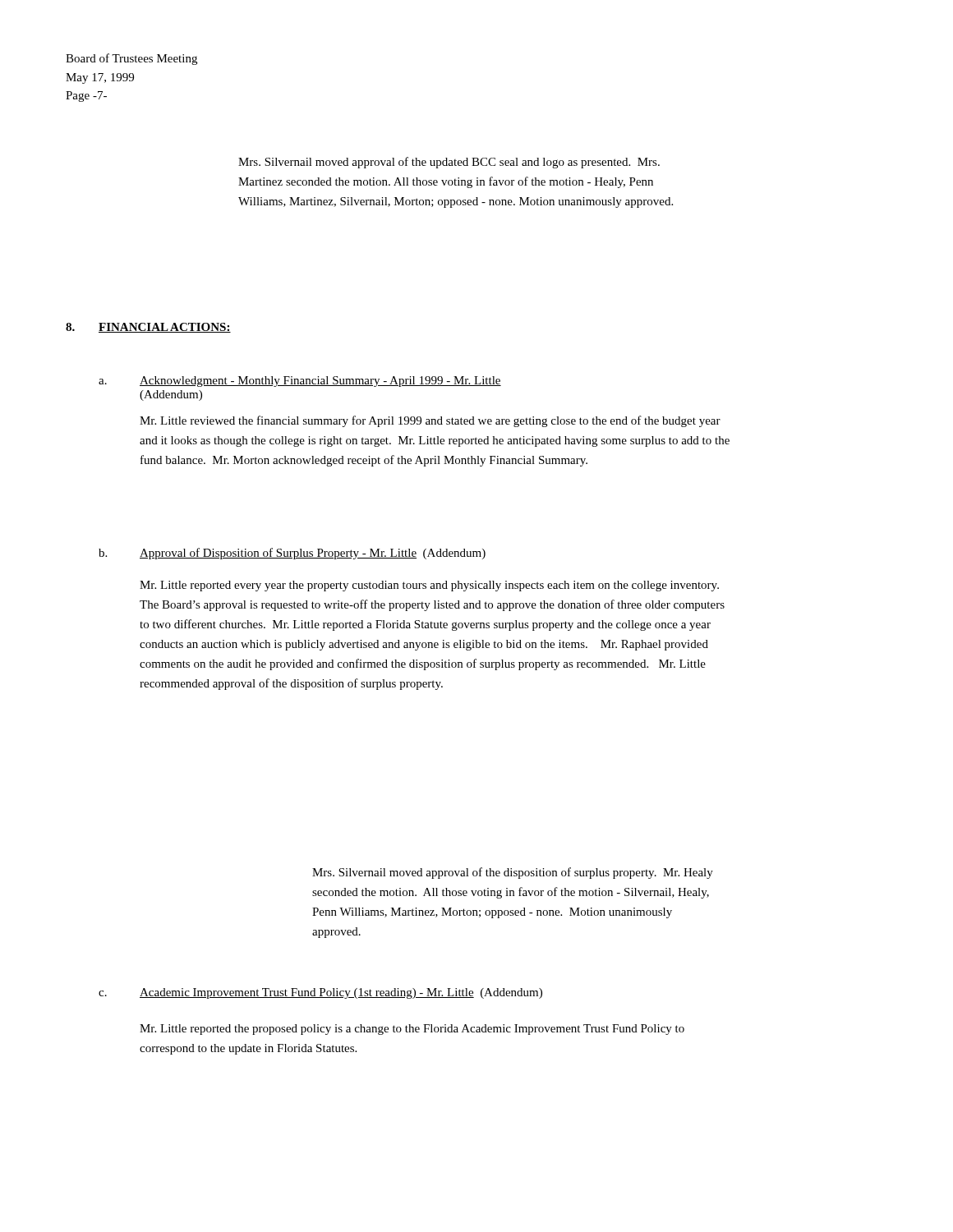Locate the text block that says "Mr. Little reviewed"

pos(435,440)
